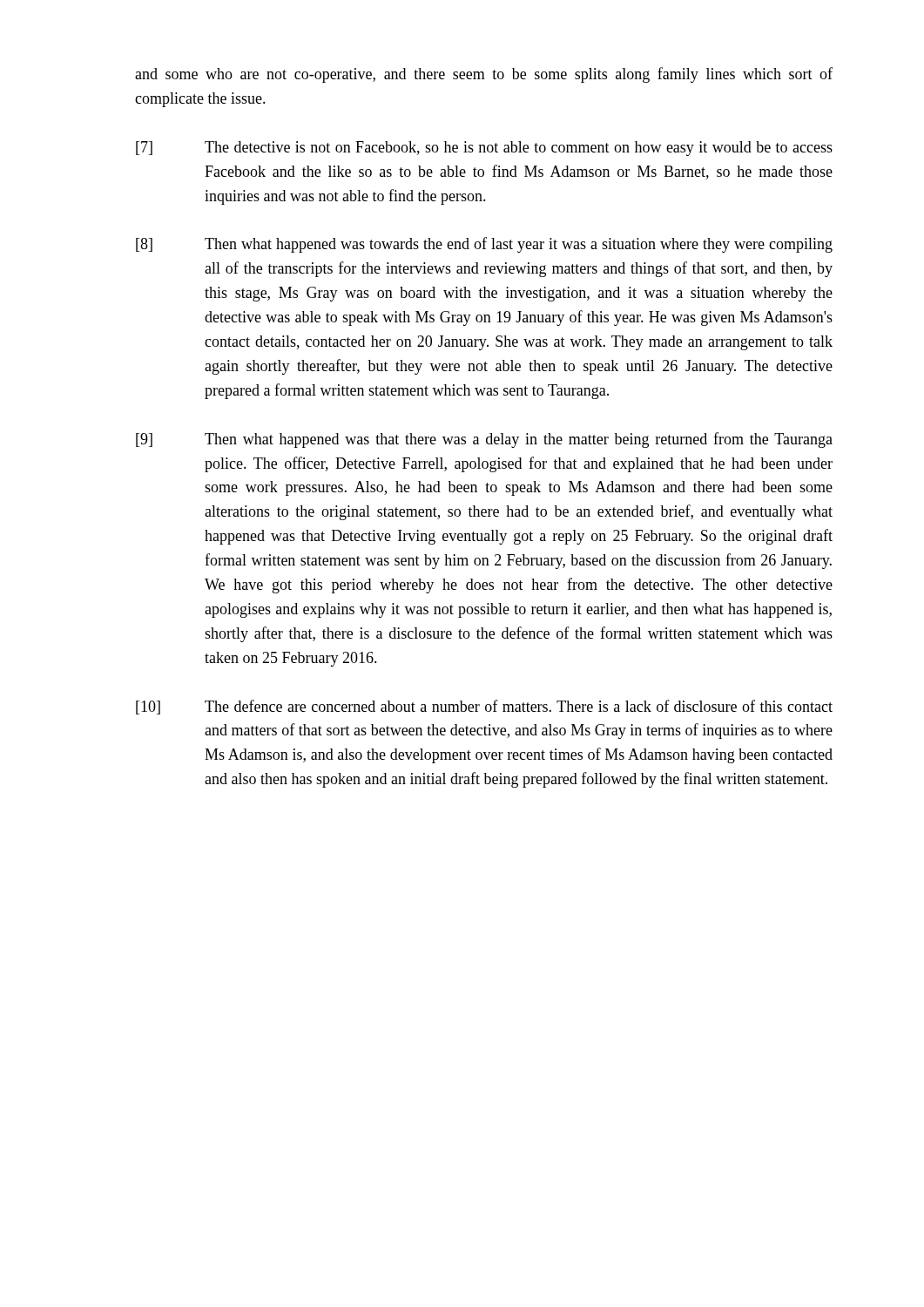Image resolution: width=924 pixels, height=1307 pixels.
Task: Click on the text block starting "[10] The defence are"
Action: [x=484, y=744]
